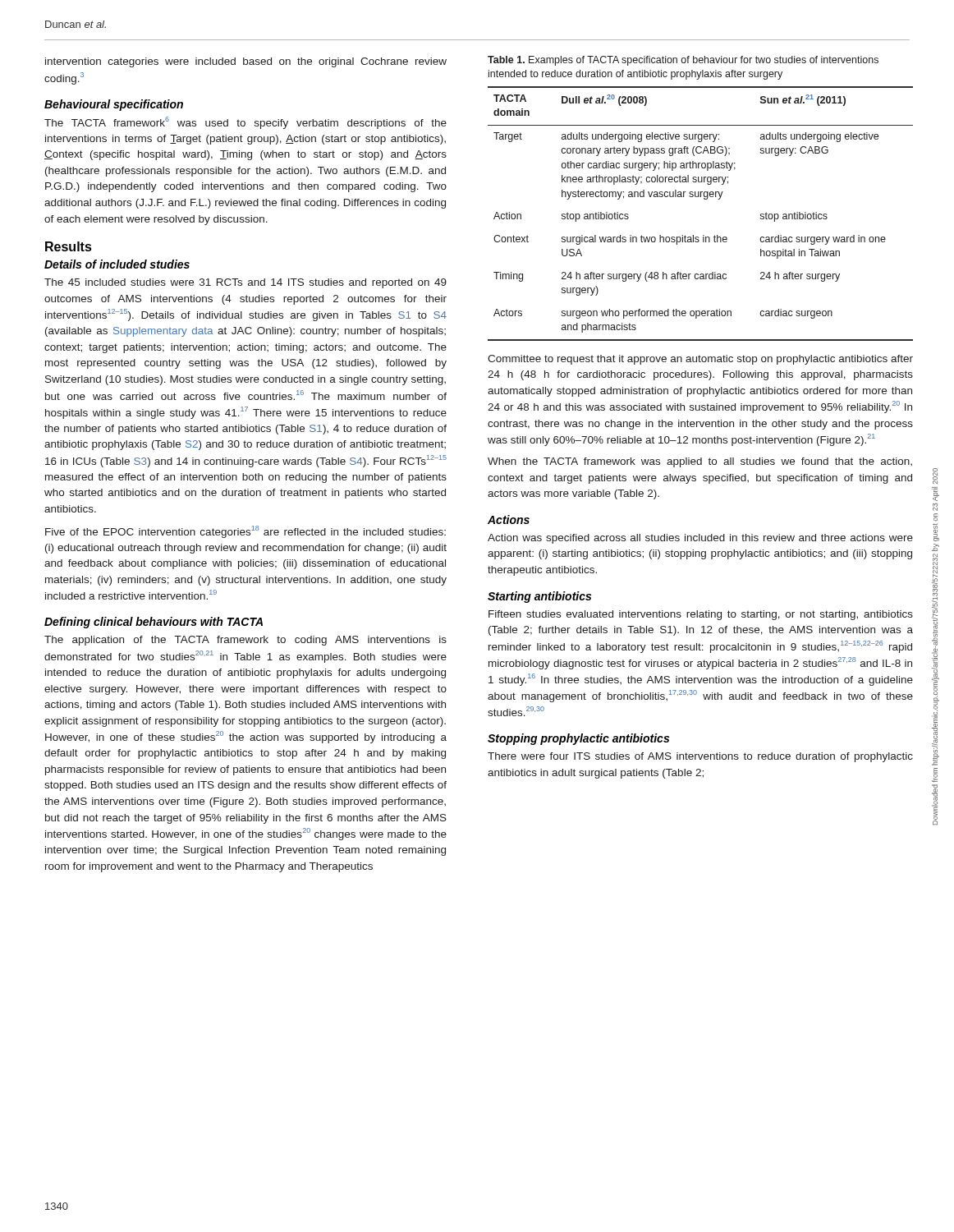Screen dimensions: 1232x954
Task: Locate the text block that reads "Committee to request that it approve"
Action: [x=700, y=399]
